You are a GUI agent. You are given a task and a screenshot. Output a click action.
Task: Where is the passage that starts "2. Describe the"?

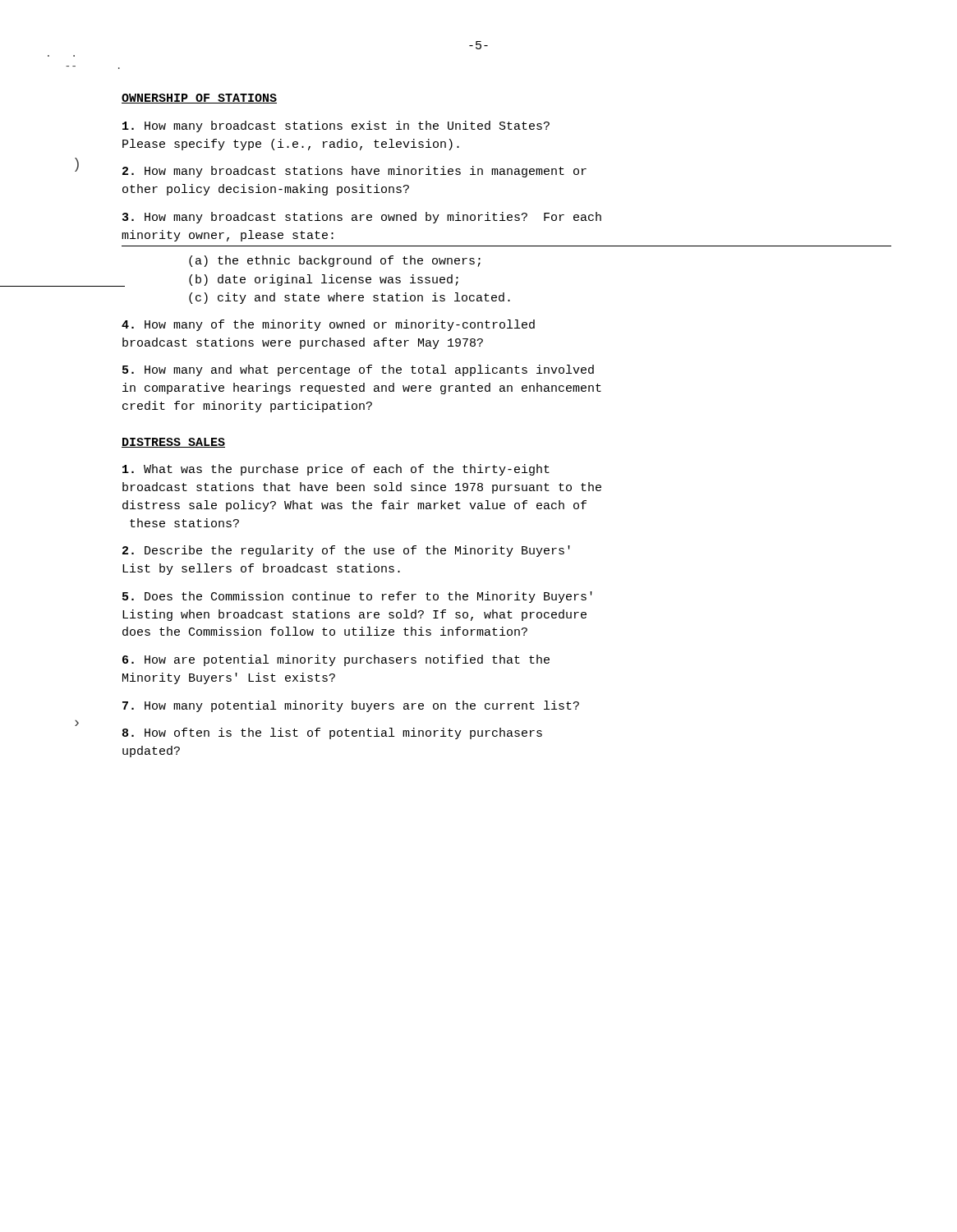coord(347,561)
